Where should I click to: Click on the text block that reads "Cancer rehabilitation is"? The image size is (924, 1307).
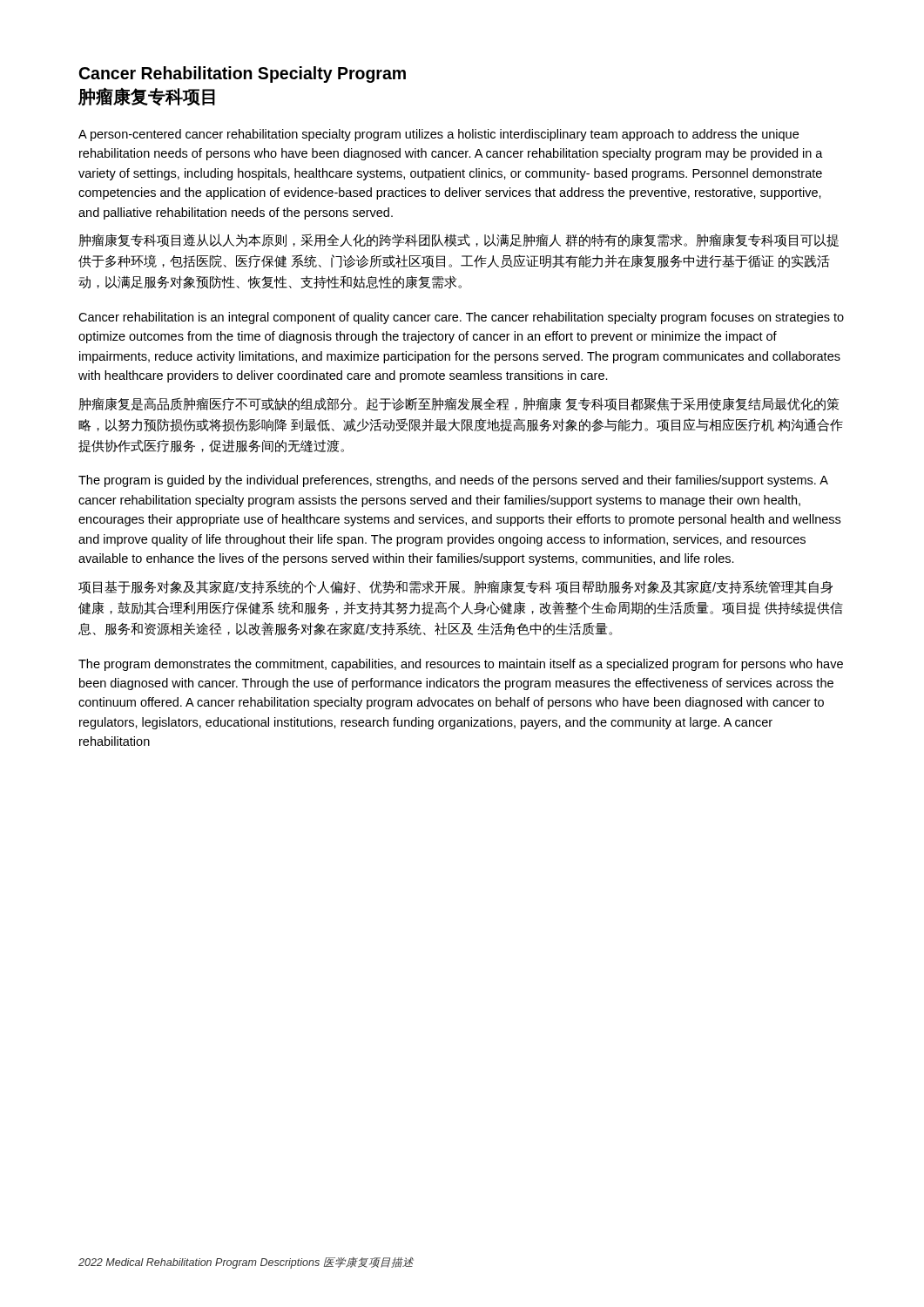click(461, 346)
